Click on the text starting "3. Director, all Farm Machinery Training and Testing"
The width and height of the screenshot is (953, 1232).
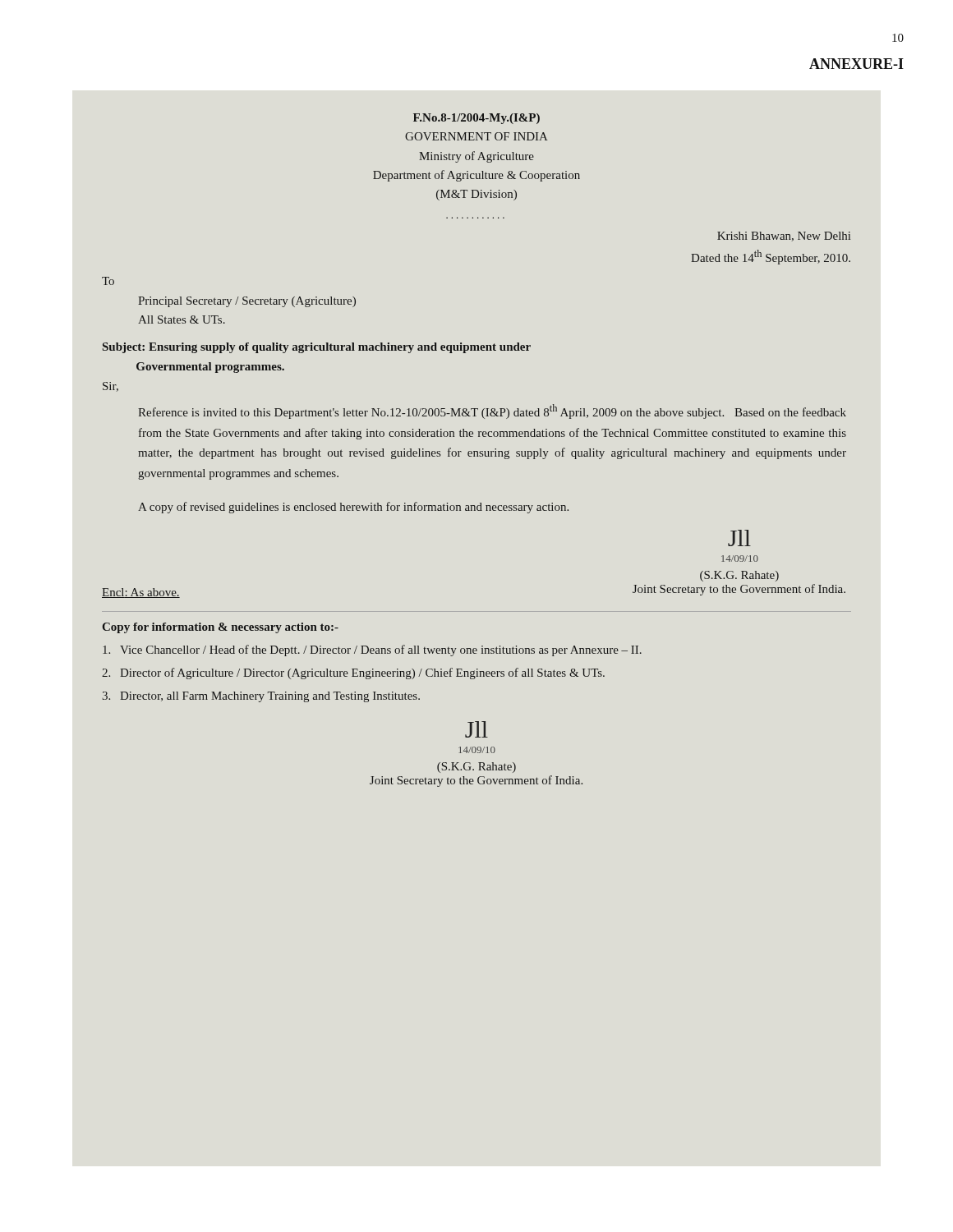[261, 696]
